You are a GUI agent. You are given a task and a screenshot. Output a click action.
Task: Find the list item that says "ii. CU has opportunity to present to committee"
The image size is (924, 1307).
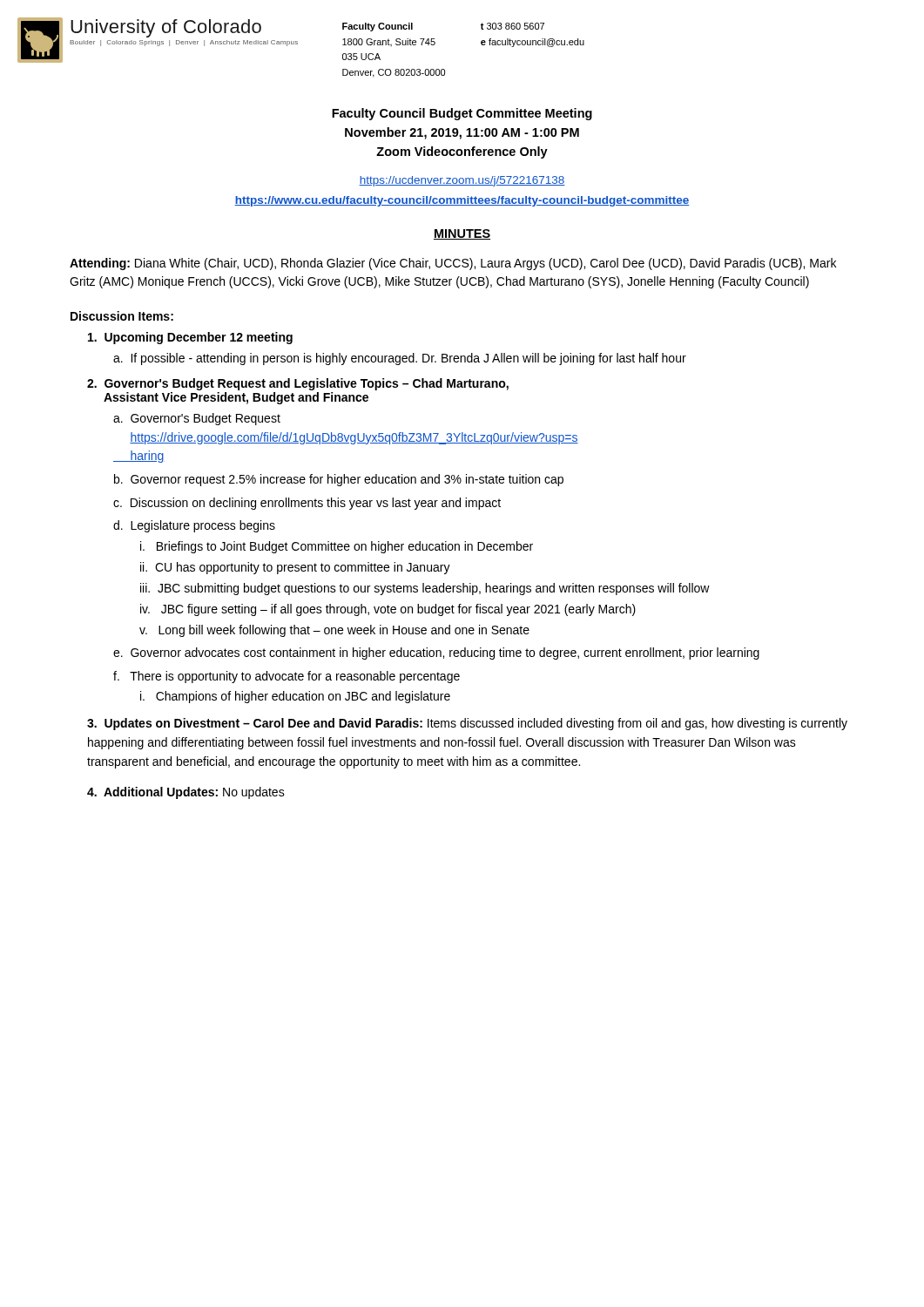click(x=295, y=567)
